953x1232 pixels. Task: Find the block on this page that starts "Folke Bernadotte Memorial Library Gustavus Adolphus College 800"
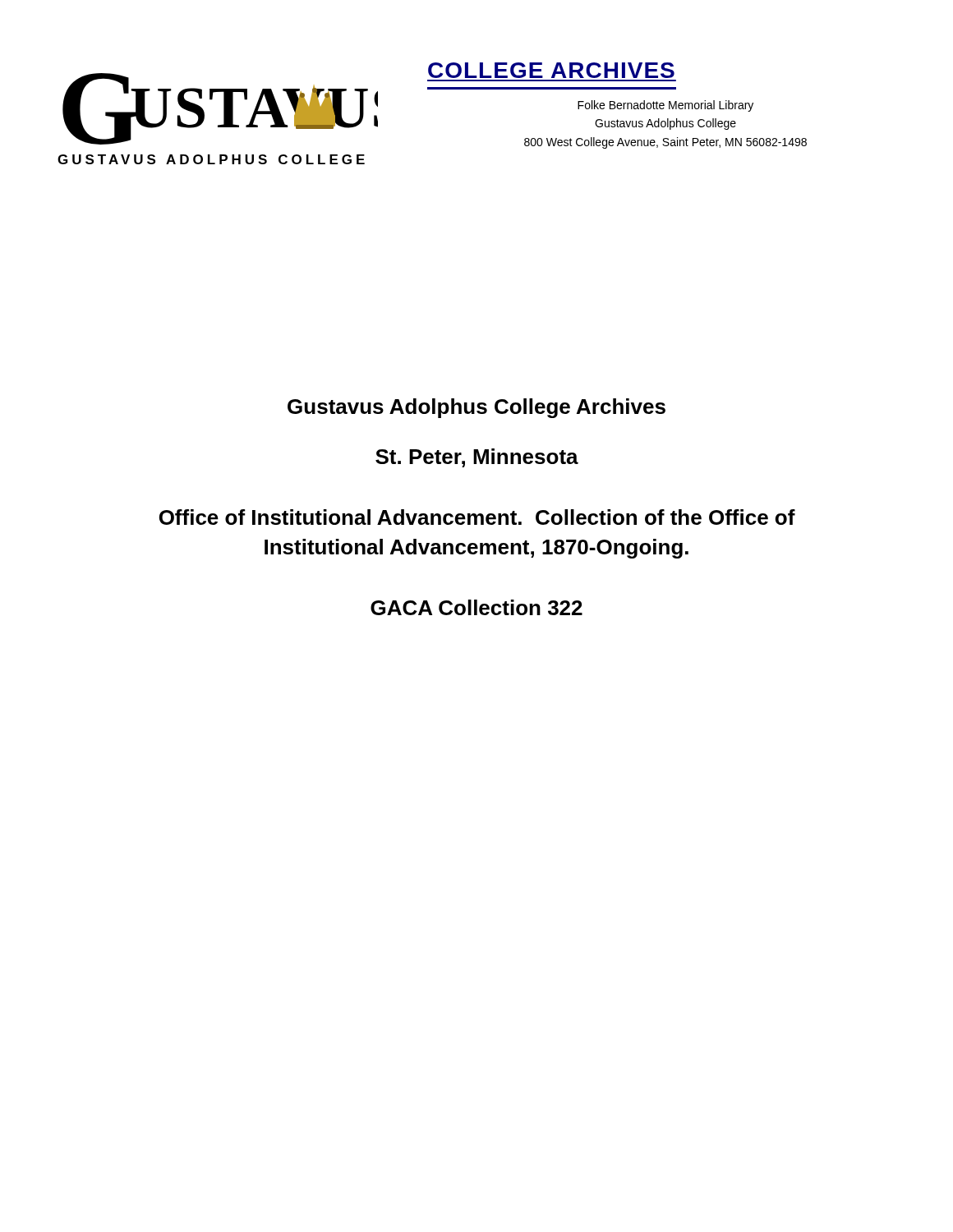tap(665, 124)
